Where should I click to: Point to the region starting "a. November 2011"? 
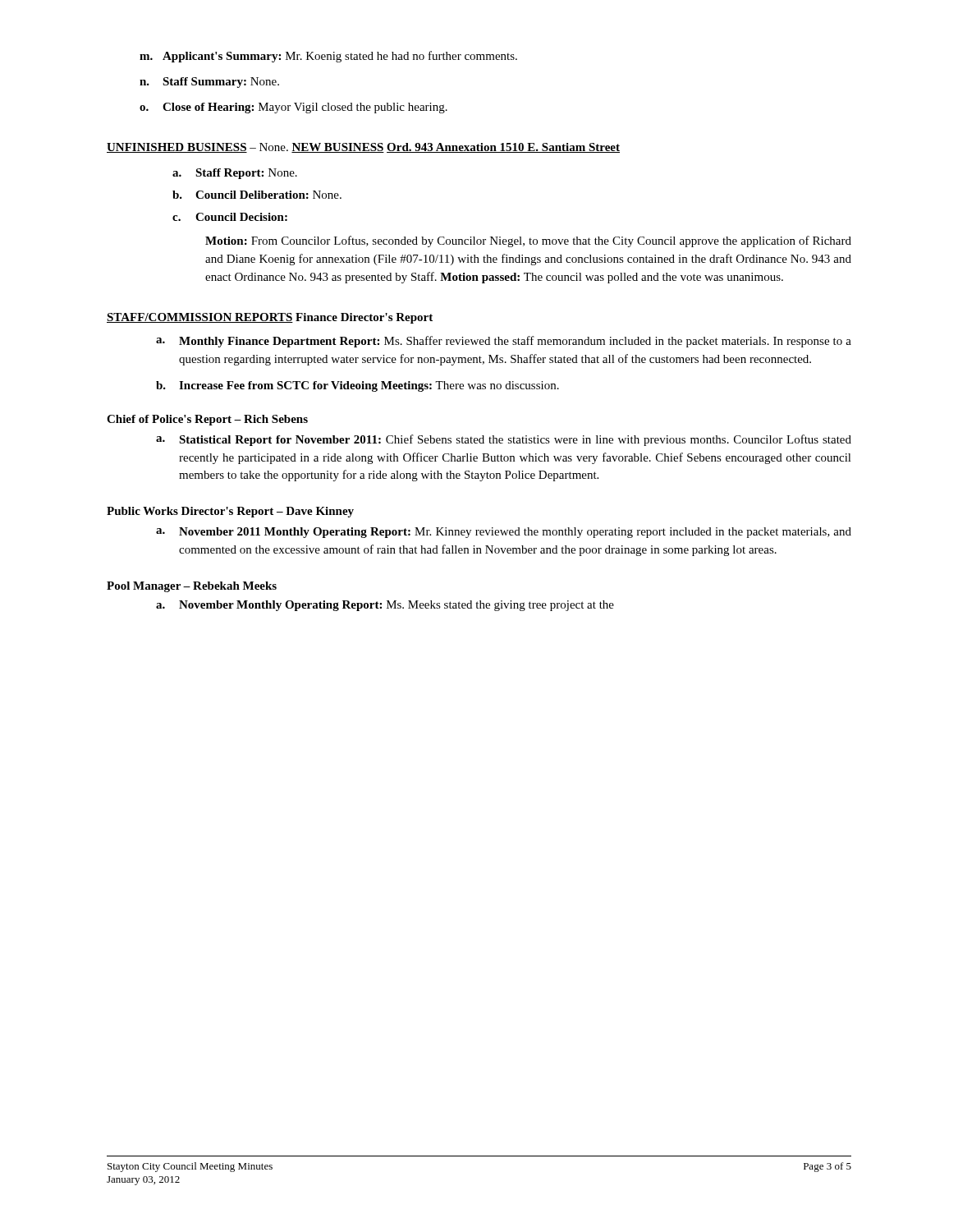point(504,541)
